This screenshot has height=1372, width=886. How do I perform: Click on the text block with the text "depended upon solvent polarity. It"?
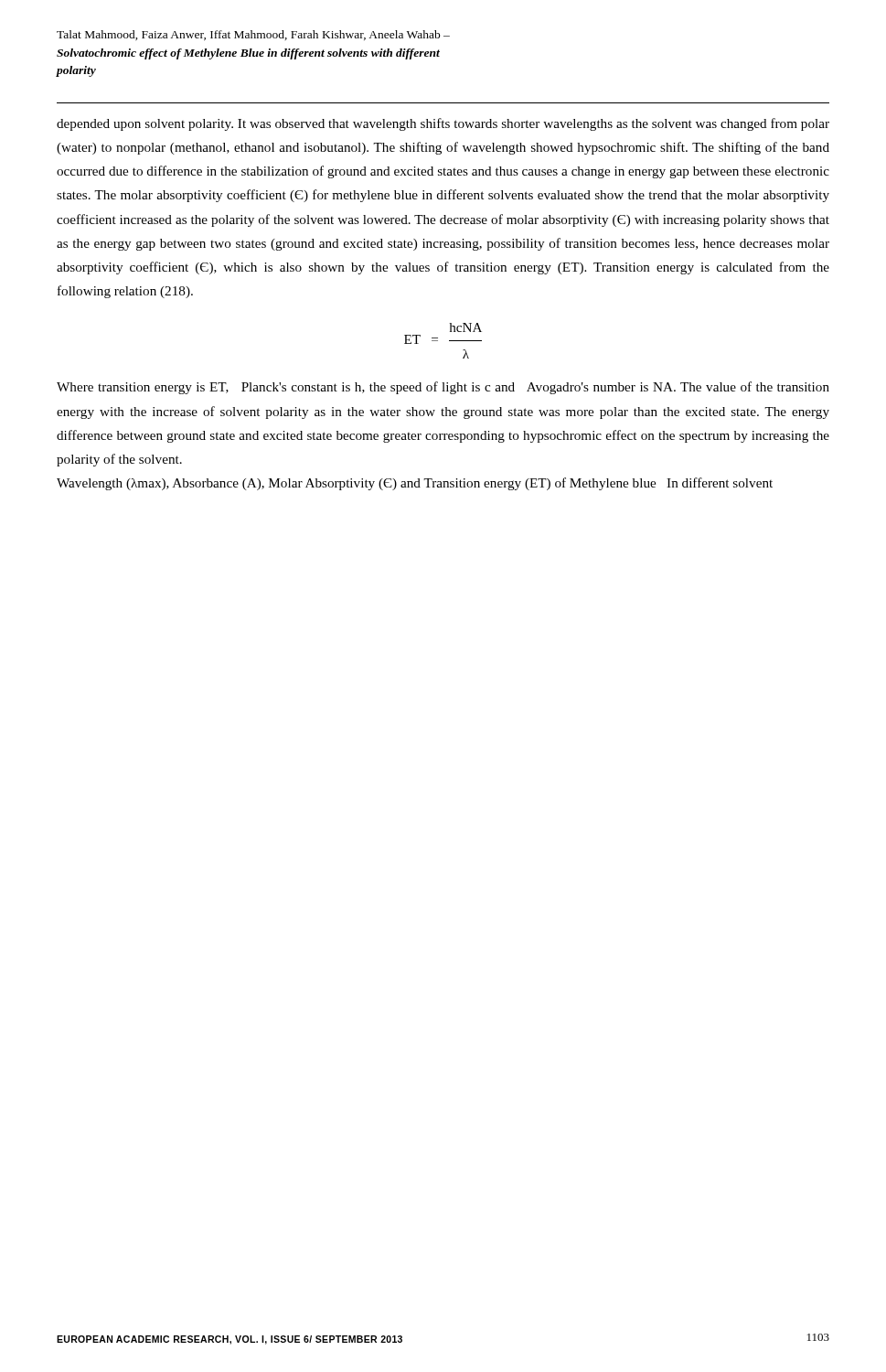point(443,124)
